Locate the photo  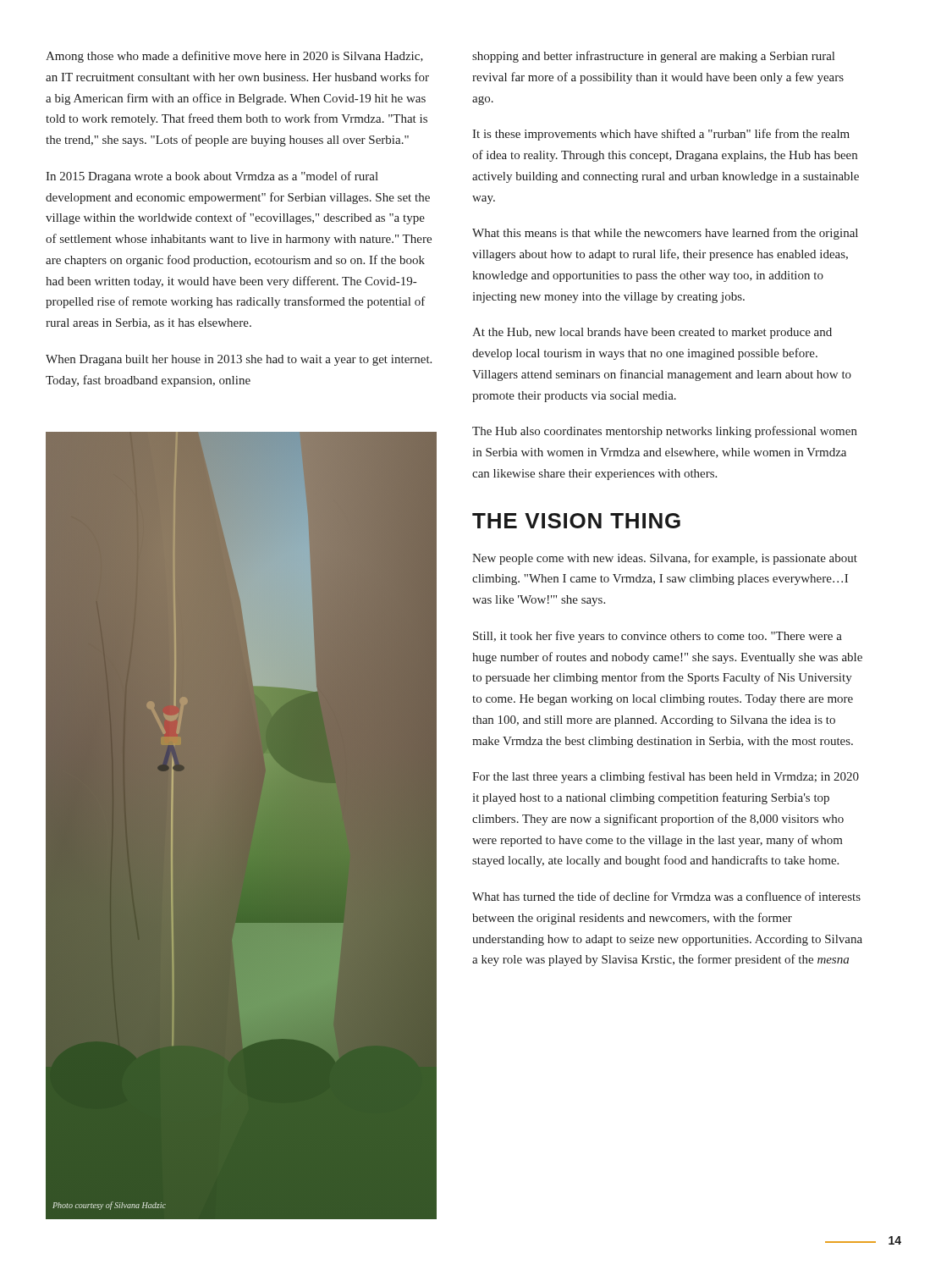coord(241,826)
